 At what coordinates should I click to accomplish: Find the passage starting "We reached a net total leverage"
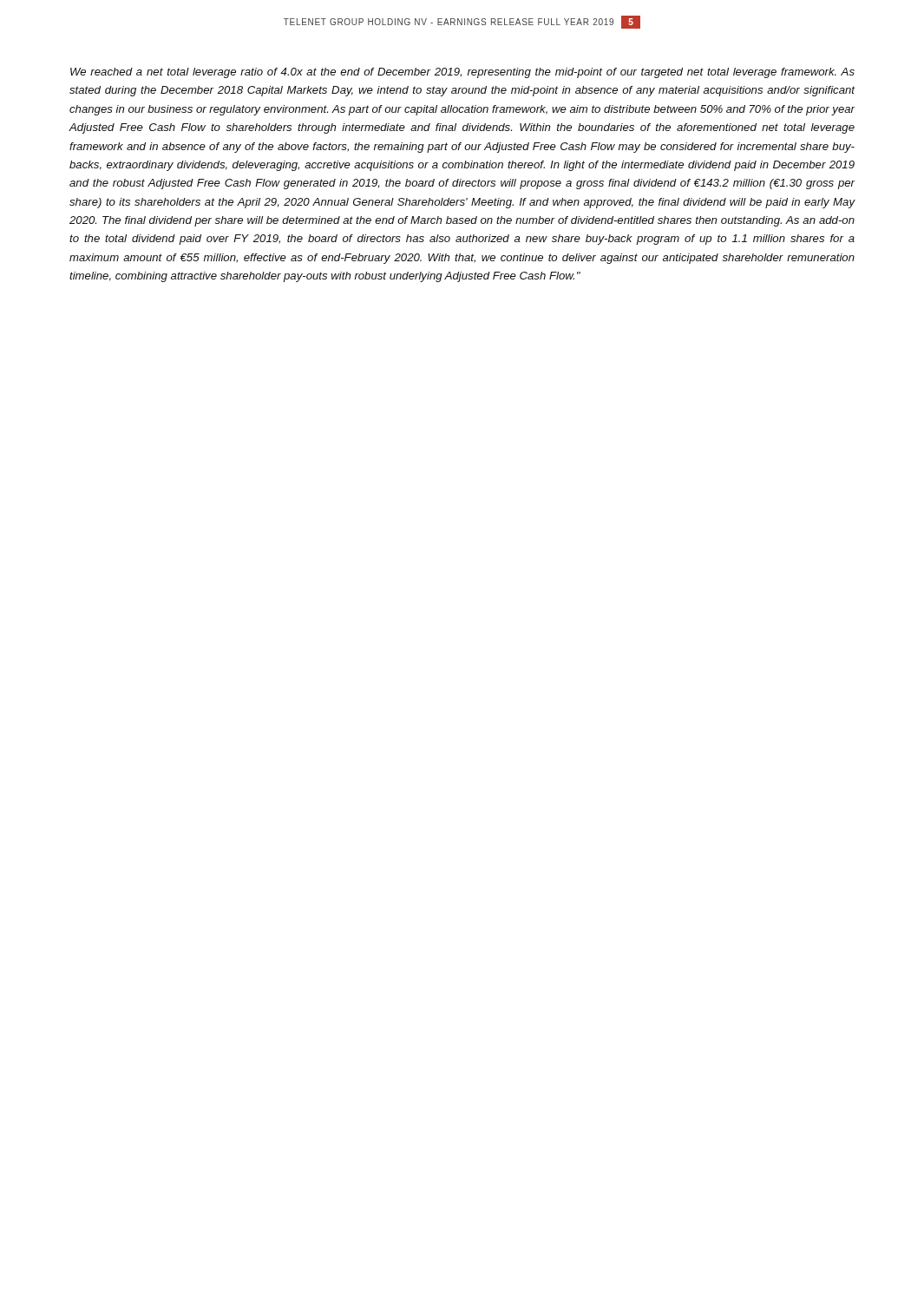click(x=462, y=174)
